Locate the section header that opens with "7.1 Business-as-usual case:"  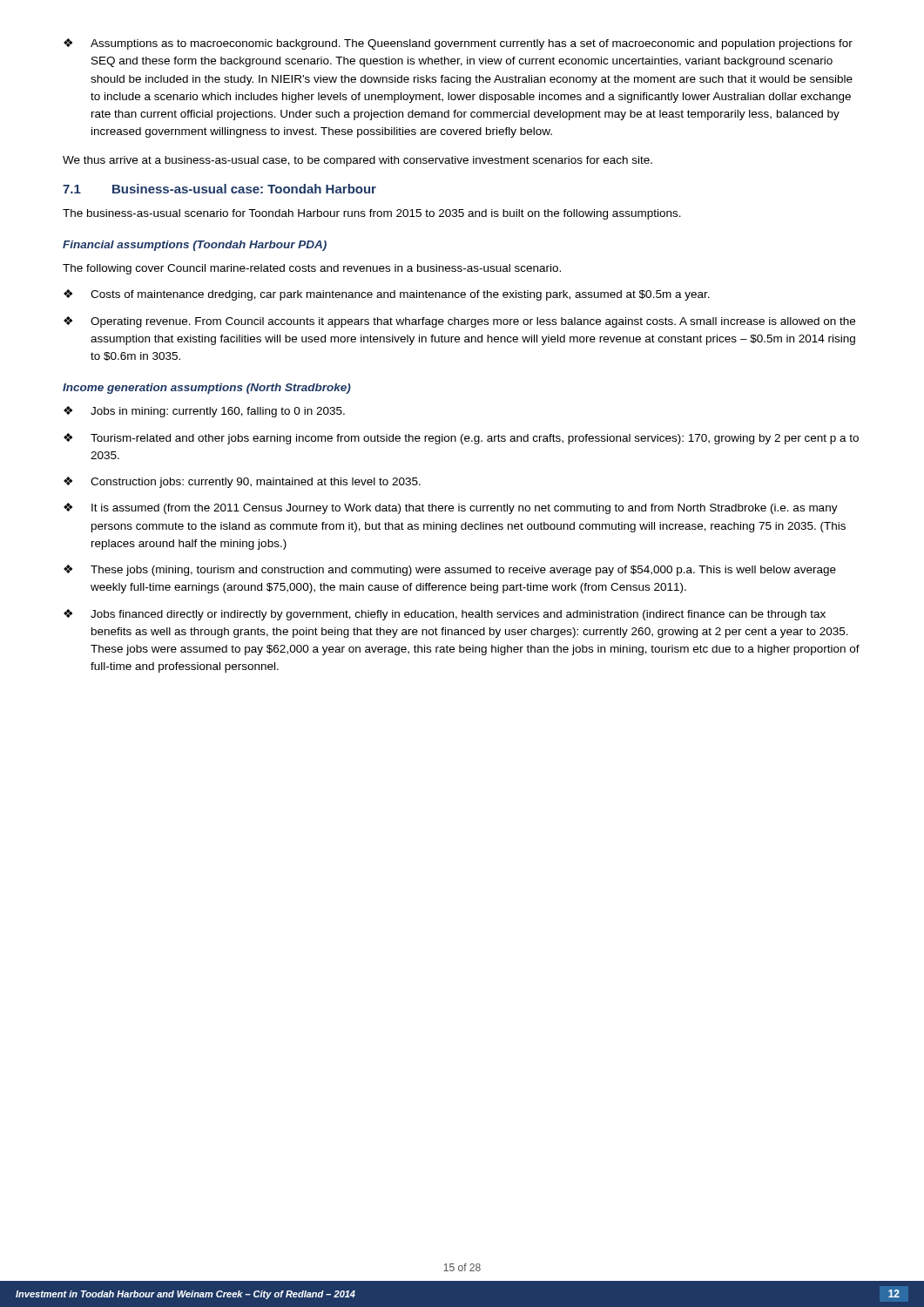[219, 188]
